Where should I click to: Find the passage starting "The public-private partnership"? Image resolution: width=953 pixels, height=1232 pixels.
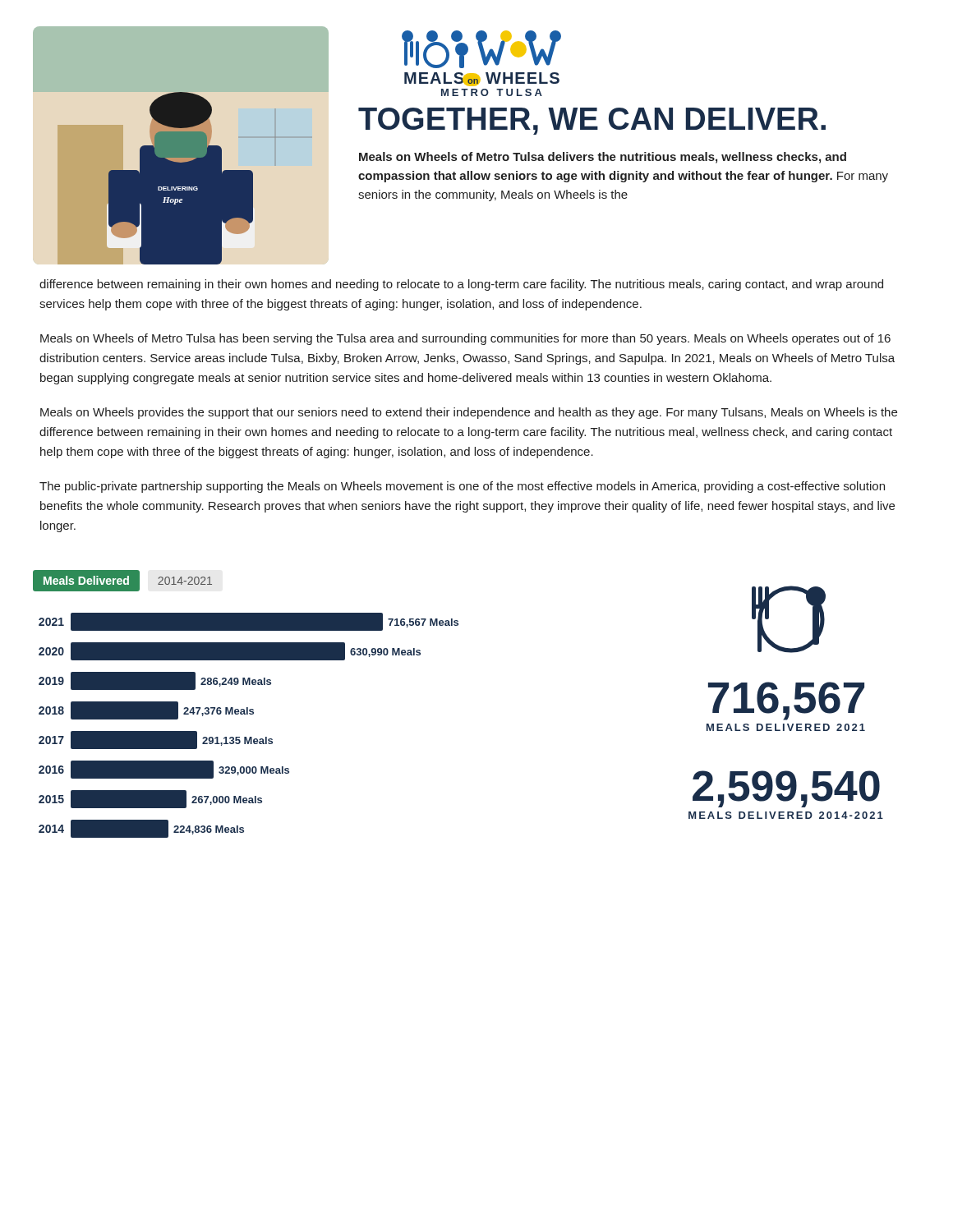tap(467, 506)
